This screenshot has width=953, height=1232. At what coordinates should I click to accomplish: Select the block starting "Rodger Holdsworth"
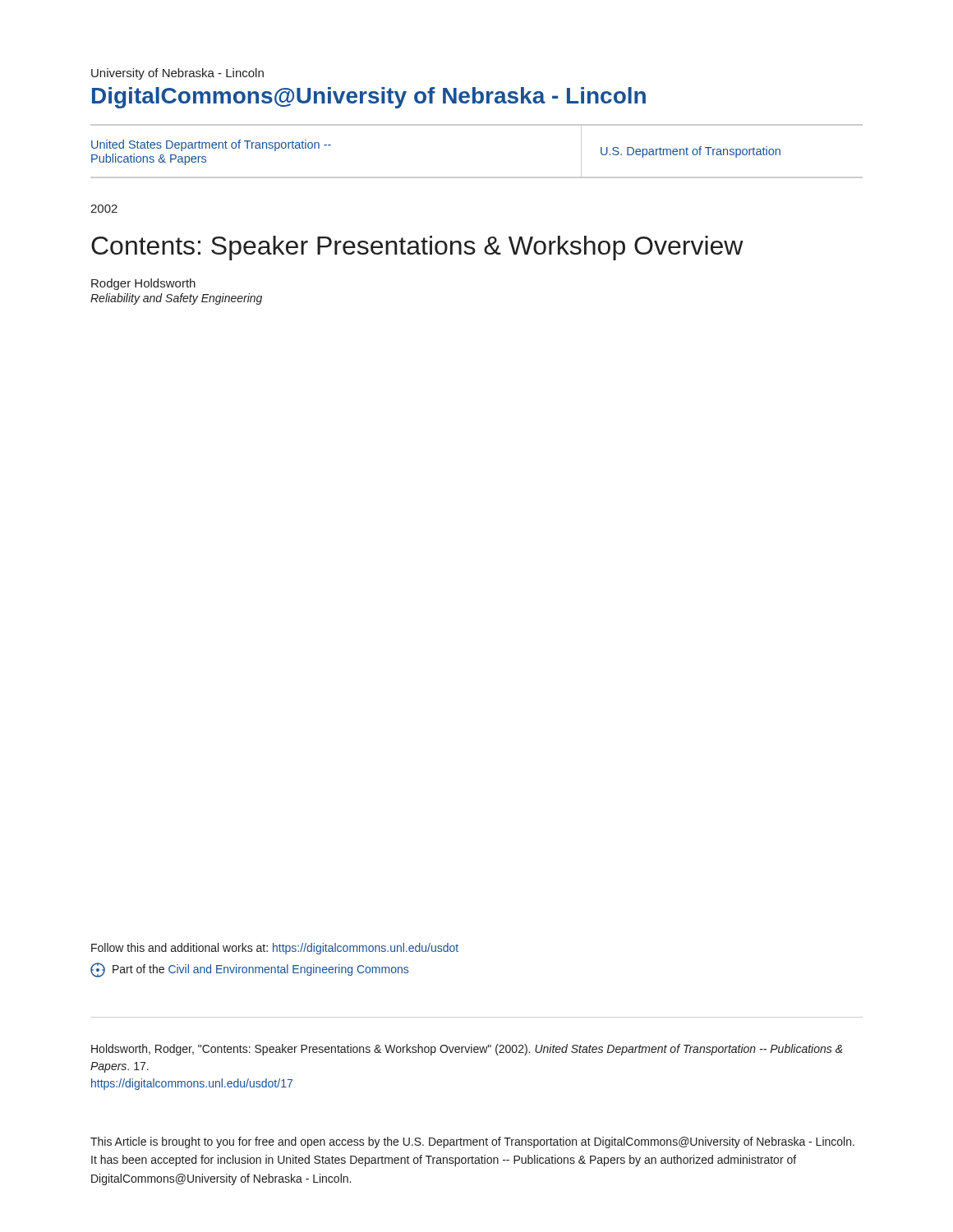(143, 283)
